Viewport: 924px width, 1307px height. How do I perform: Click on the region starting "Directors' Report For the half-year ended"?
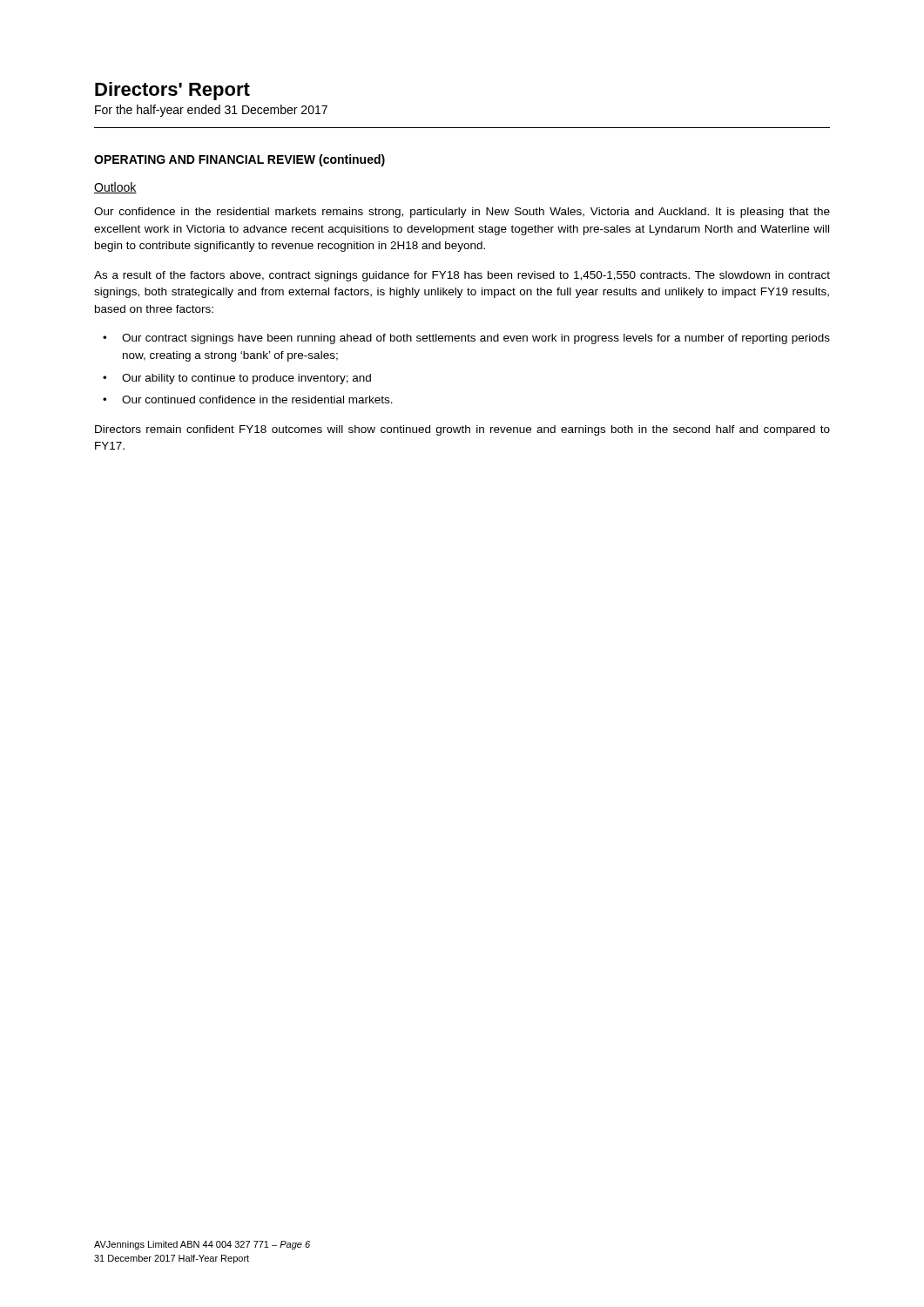click(x=172, y=91)
